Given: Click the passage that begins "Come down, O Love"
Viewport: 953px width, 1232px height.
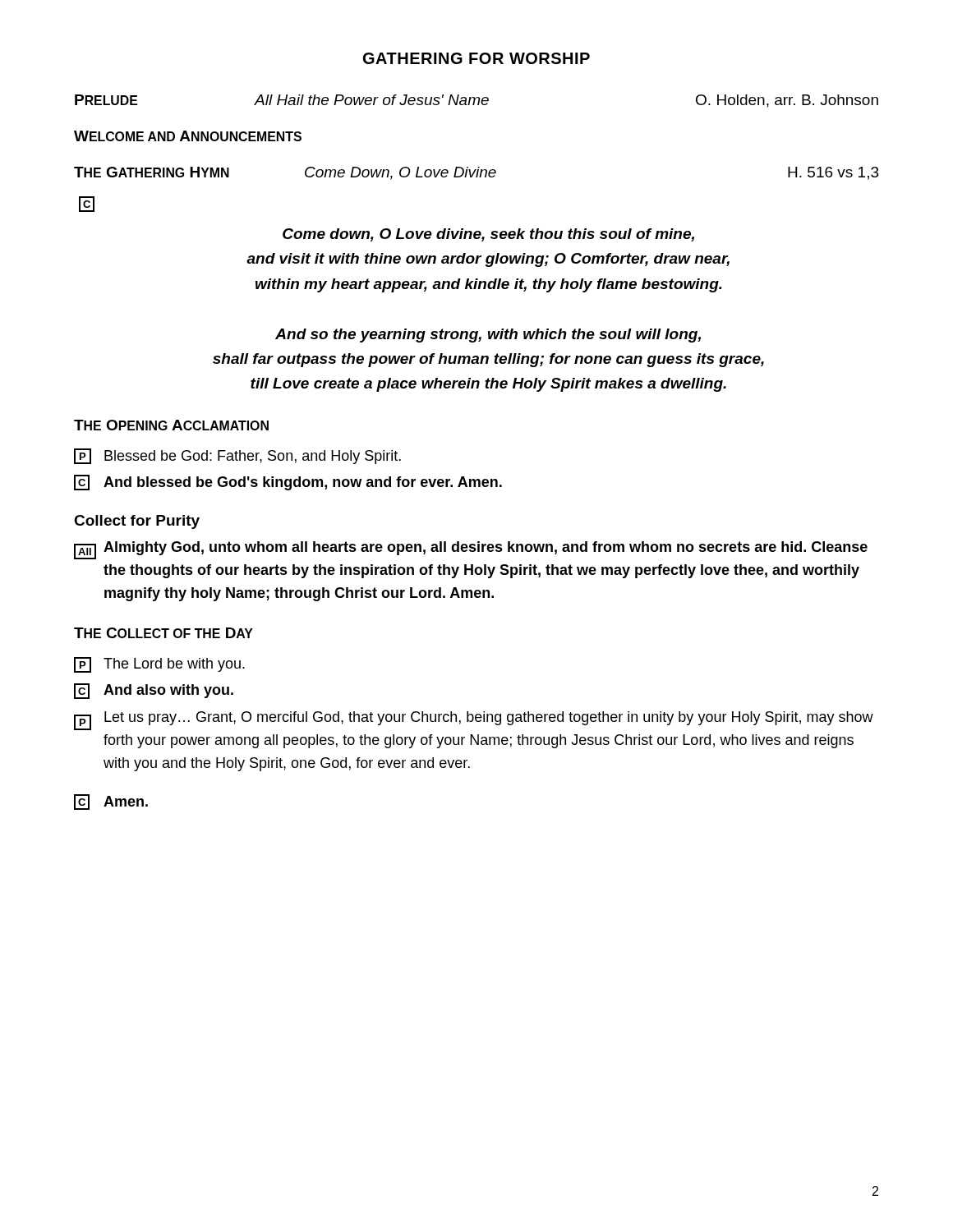Looking at the screenshot, I should pos(488,235).
